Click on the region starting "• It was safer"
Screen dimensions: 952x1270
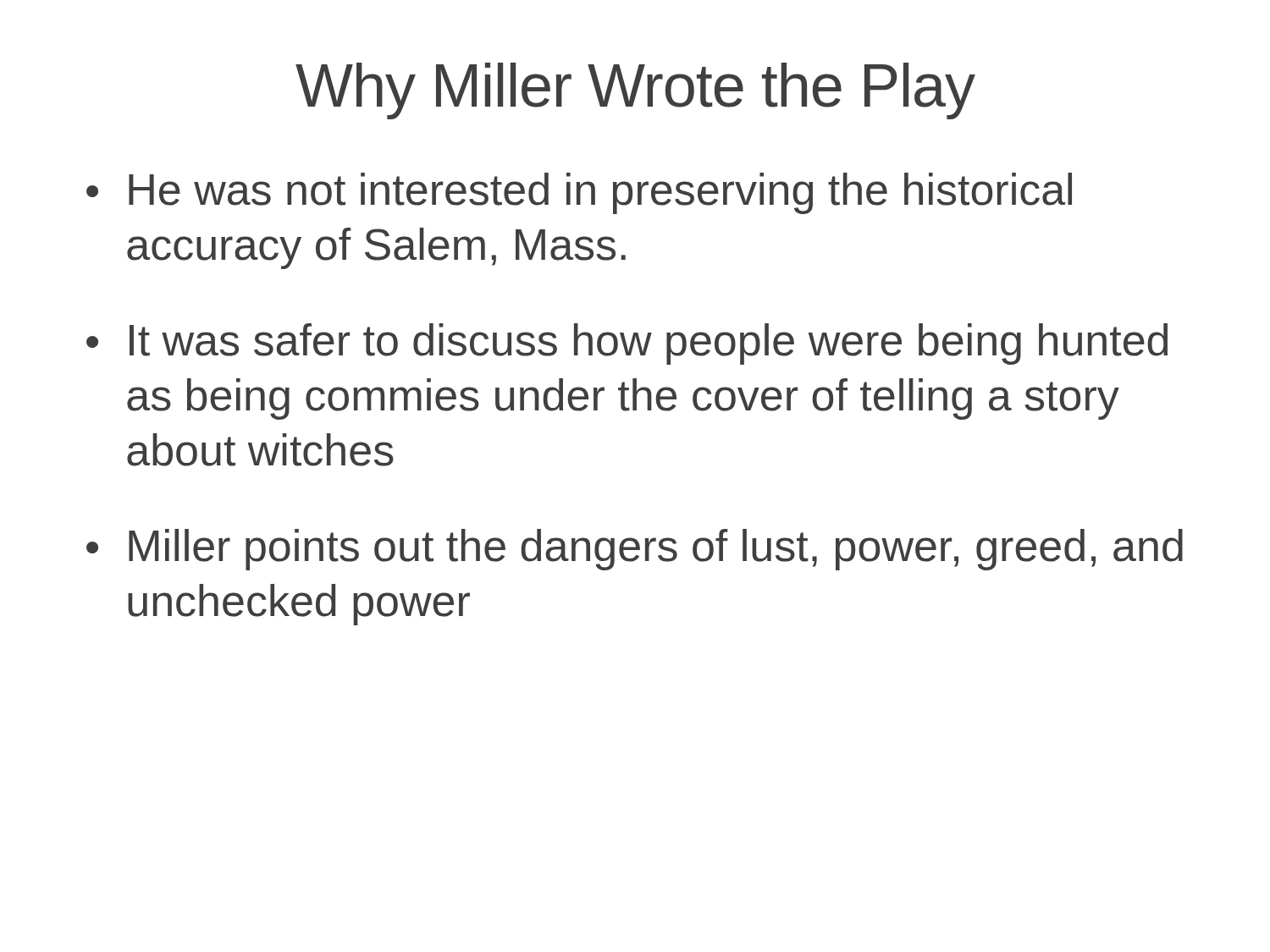pyautogui.click(x=644, y=396)
